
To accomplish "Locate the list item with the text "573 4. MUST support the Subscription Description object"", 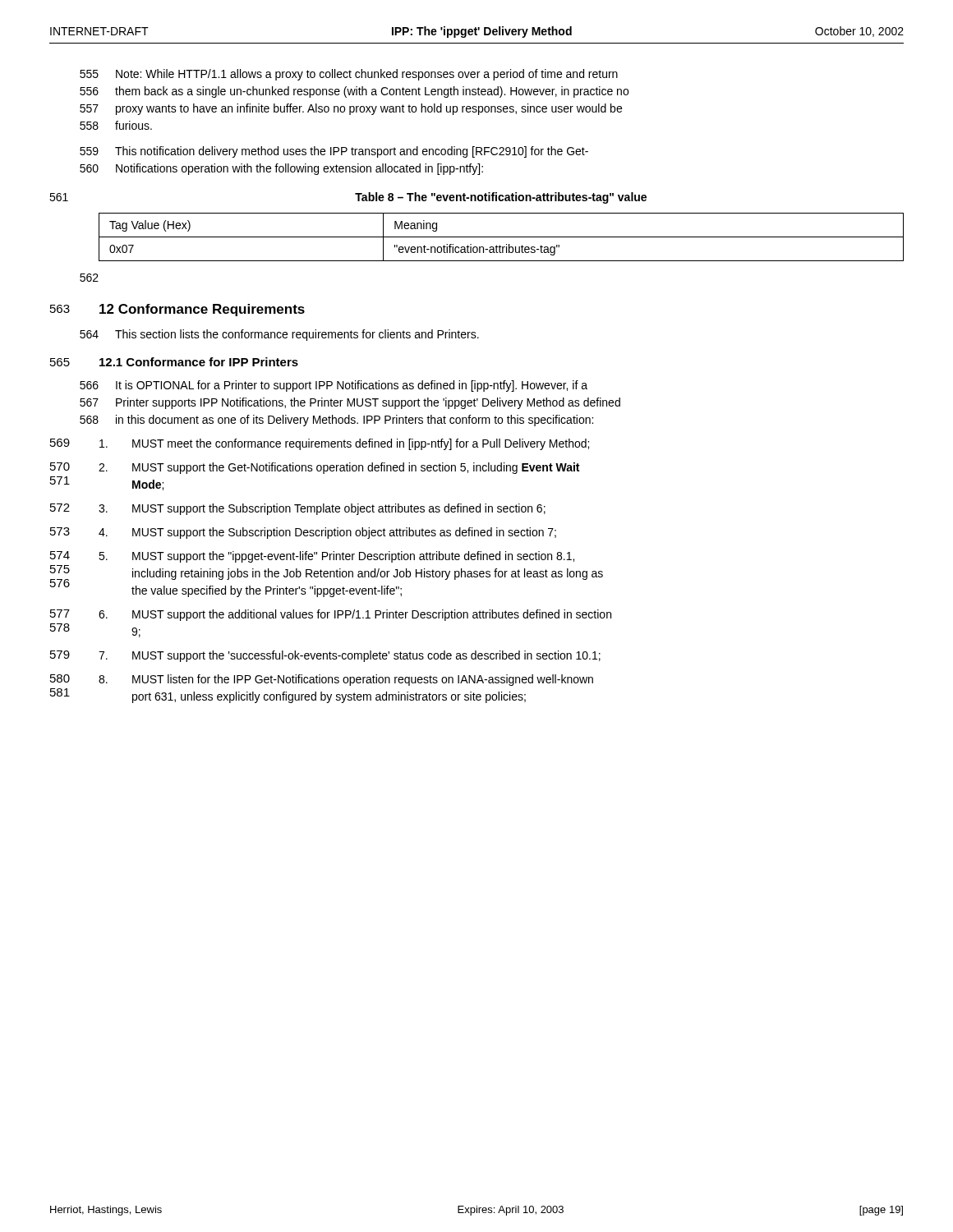I will pos(476,533).
